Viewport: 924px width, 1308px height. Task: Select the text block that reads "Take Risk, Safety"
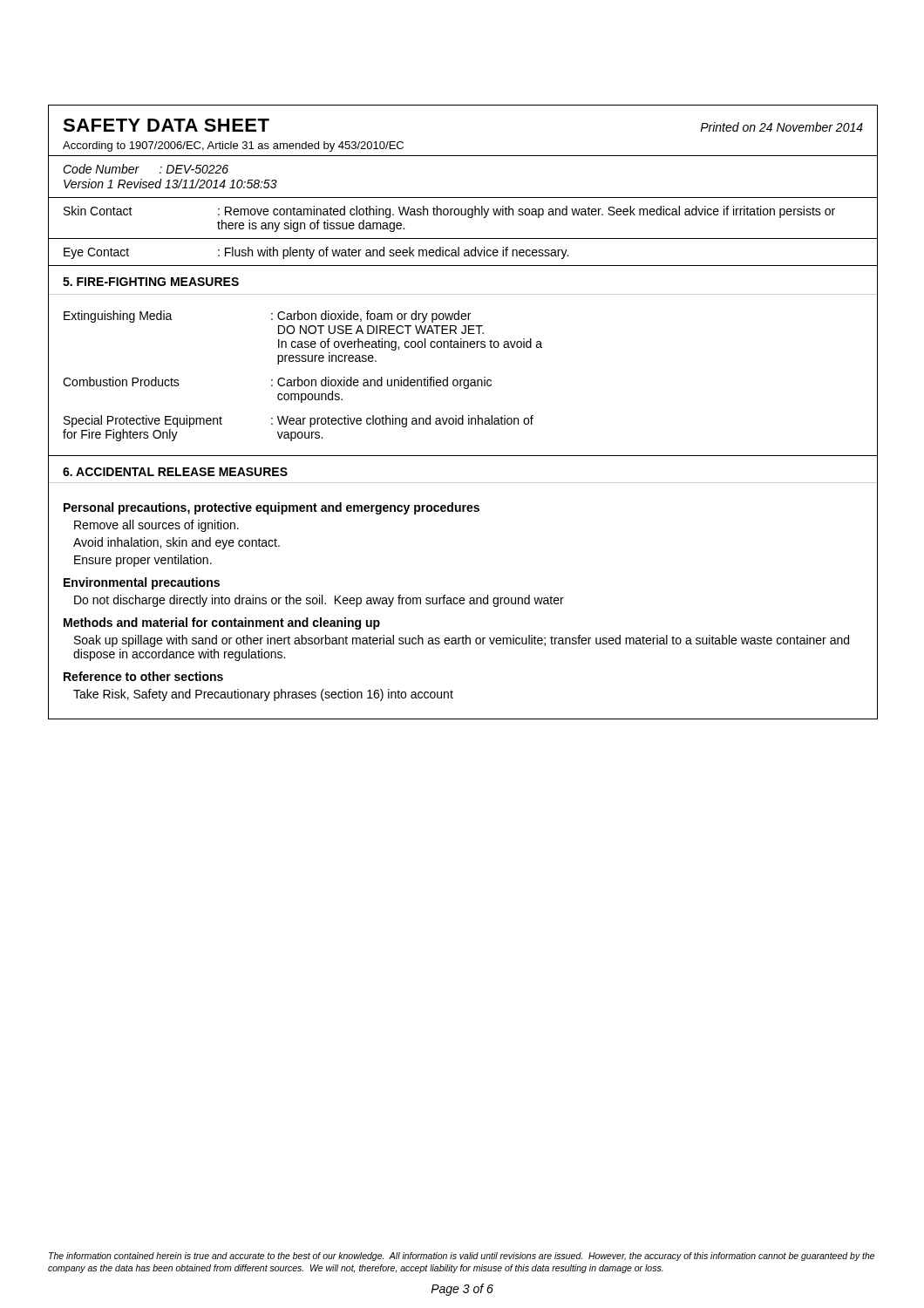click(x=263, y=694)
